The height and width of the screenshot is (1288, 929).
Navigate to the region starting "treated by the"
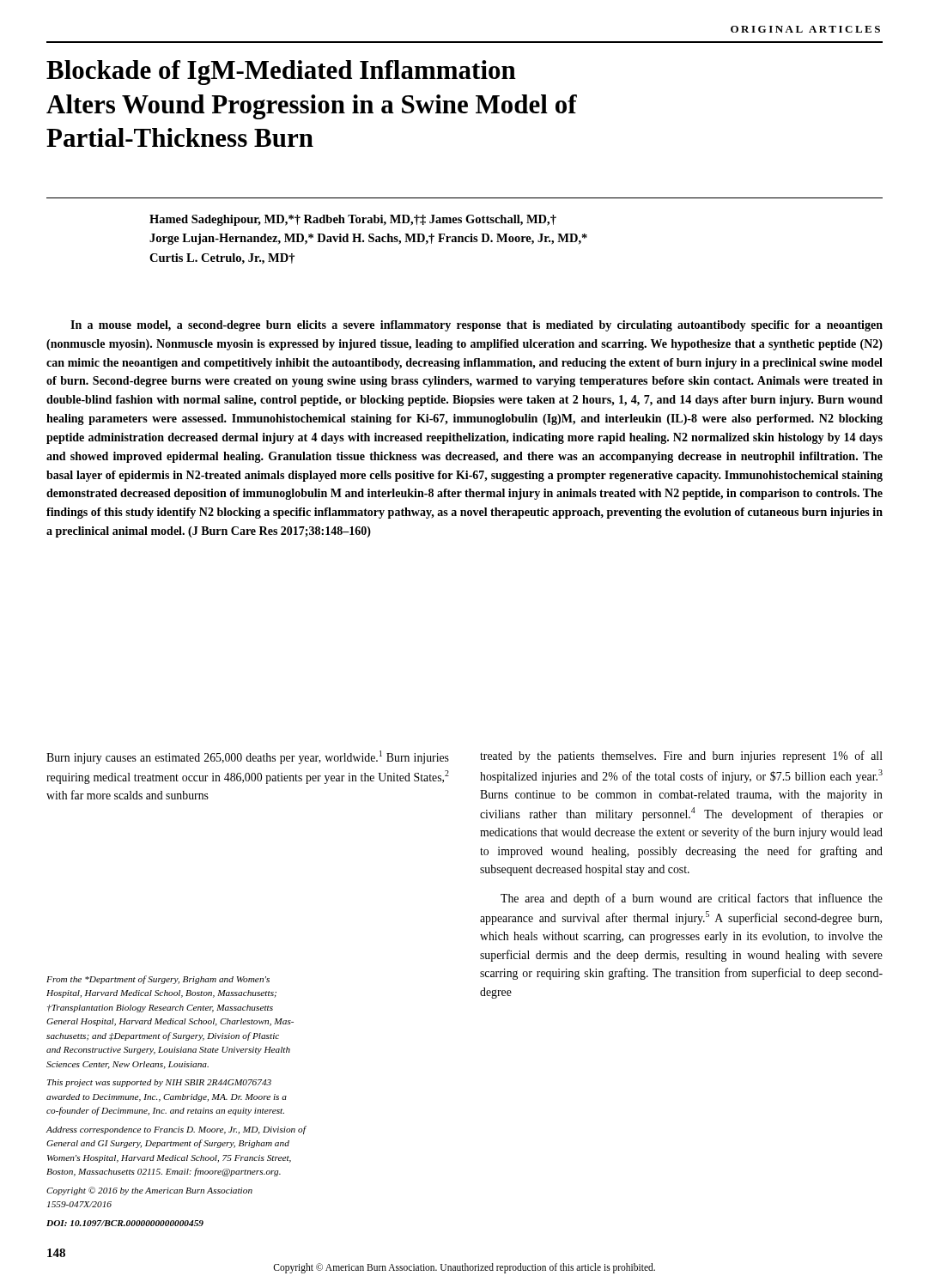pyautogui.click(x=681, y=874)
